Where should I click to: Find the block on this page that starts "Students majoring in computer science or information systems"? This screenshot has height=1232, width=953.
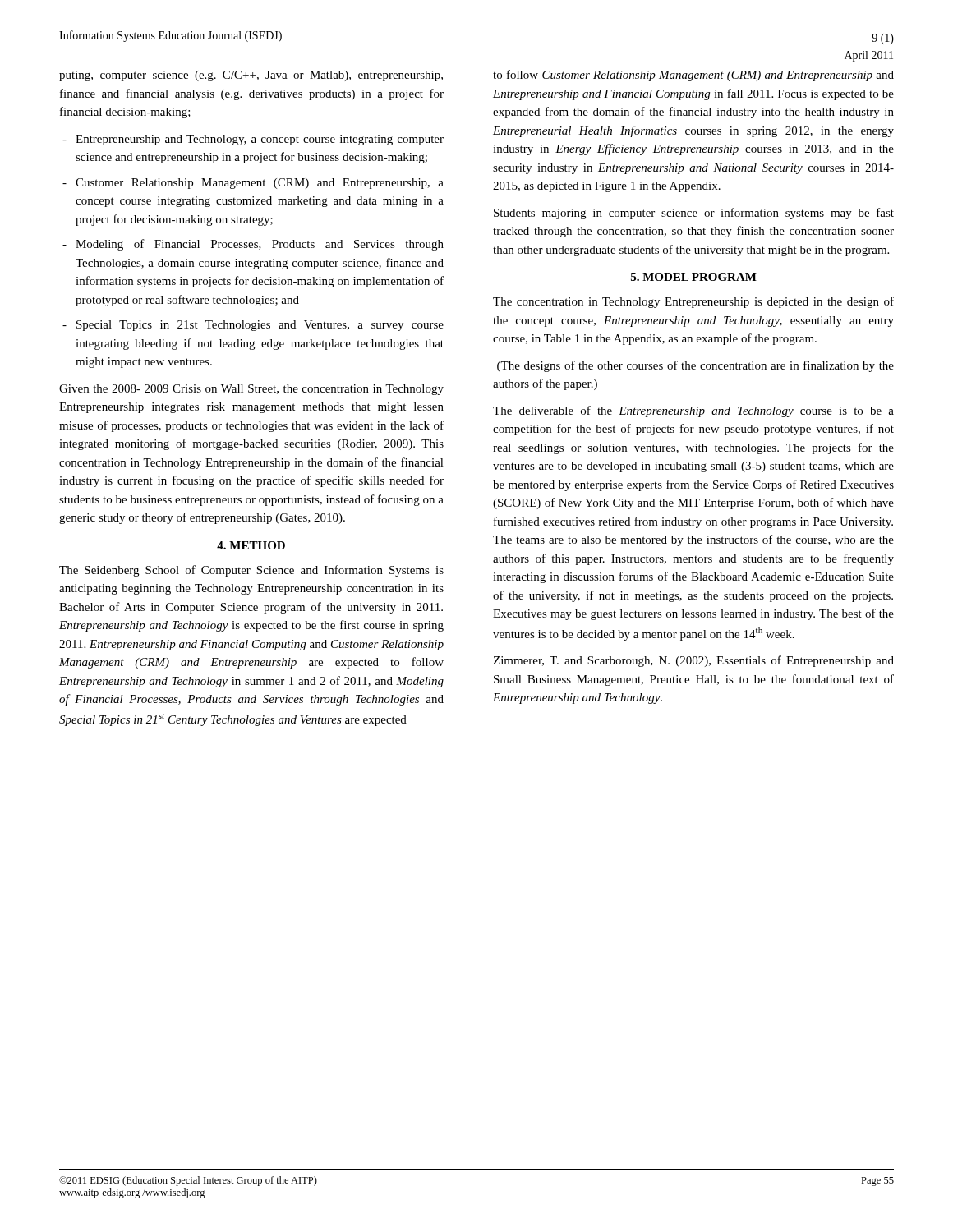point(693,231)
